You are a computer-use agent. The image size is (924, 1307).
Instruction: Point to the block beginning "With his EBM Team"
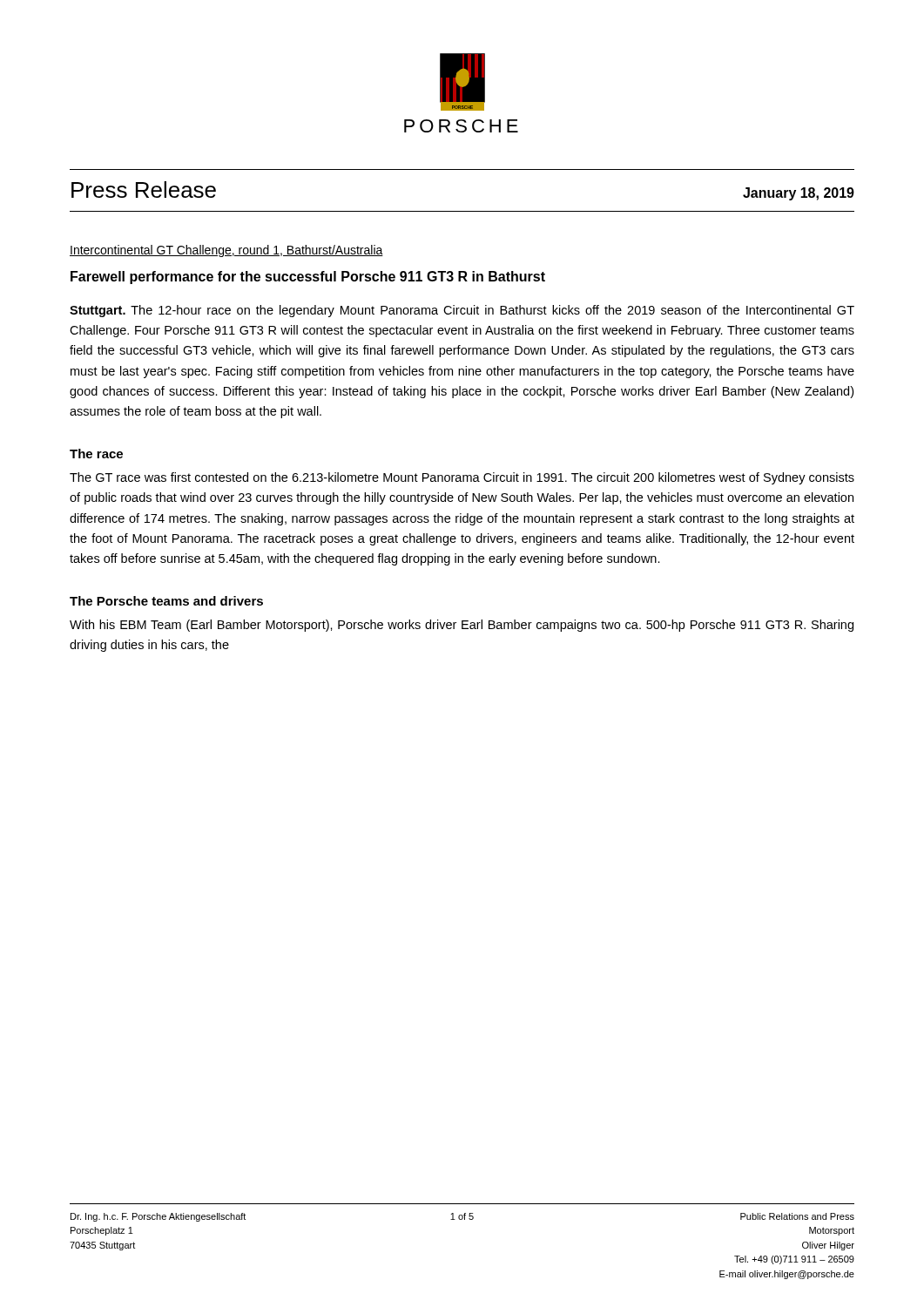pyautogui.click(x=462, y=635)
